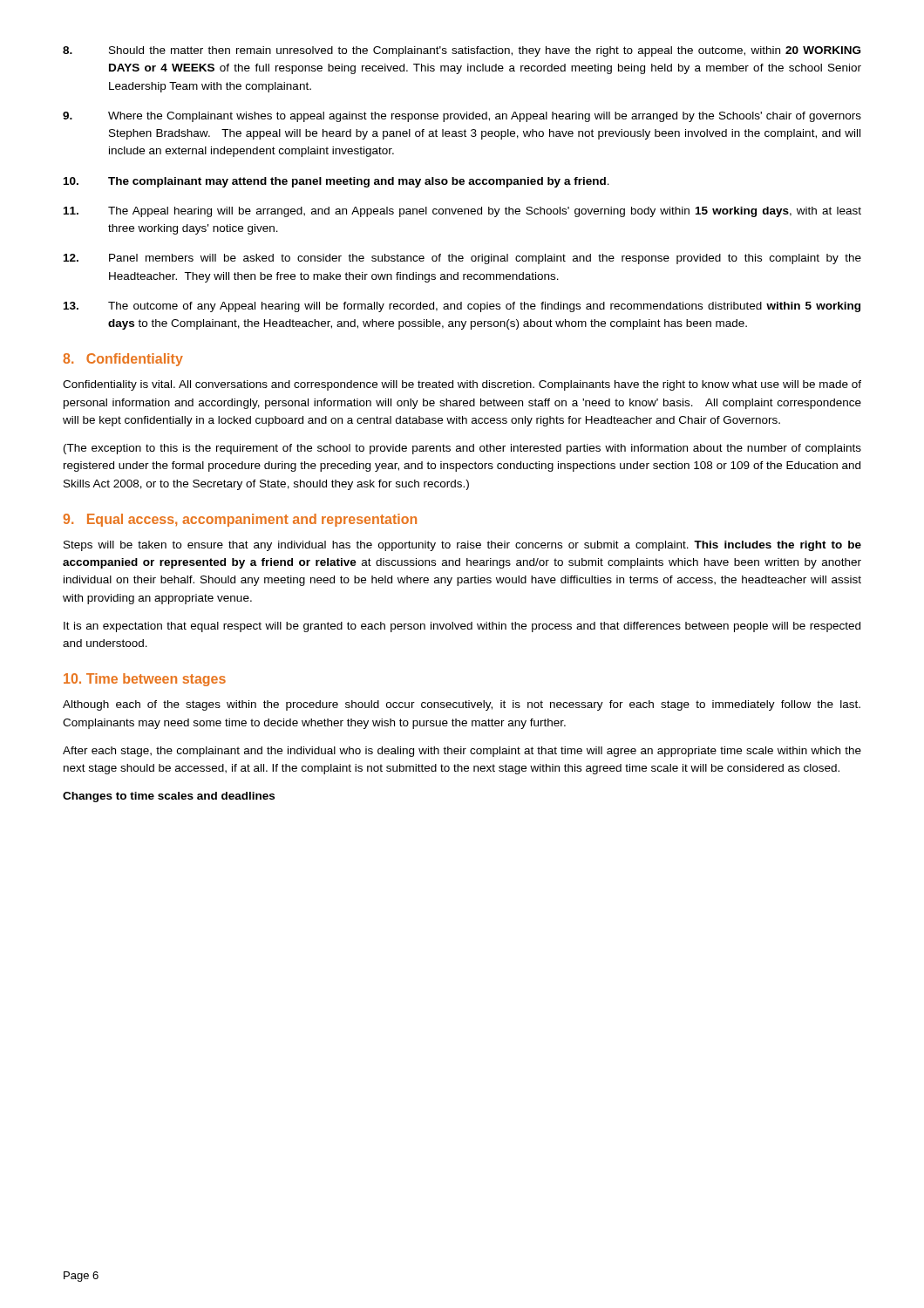924x1308 pixels.
Task: Locate the text that reads "Changes to time scales and deadlines"
Action: [x=169, y=797]
